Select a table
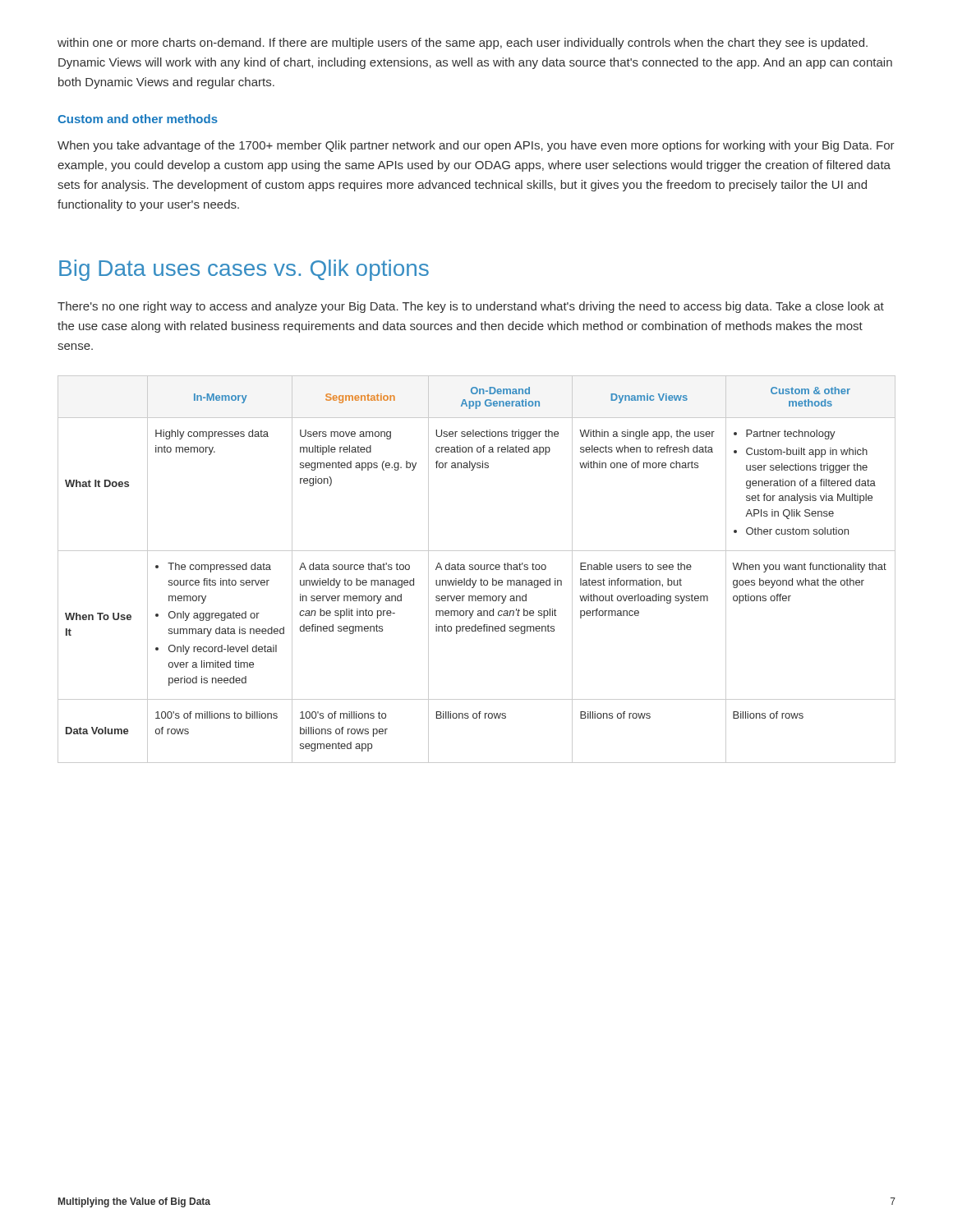The height and width of the screenshot is (1232, 953). point(476,569)
